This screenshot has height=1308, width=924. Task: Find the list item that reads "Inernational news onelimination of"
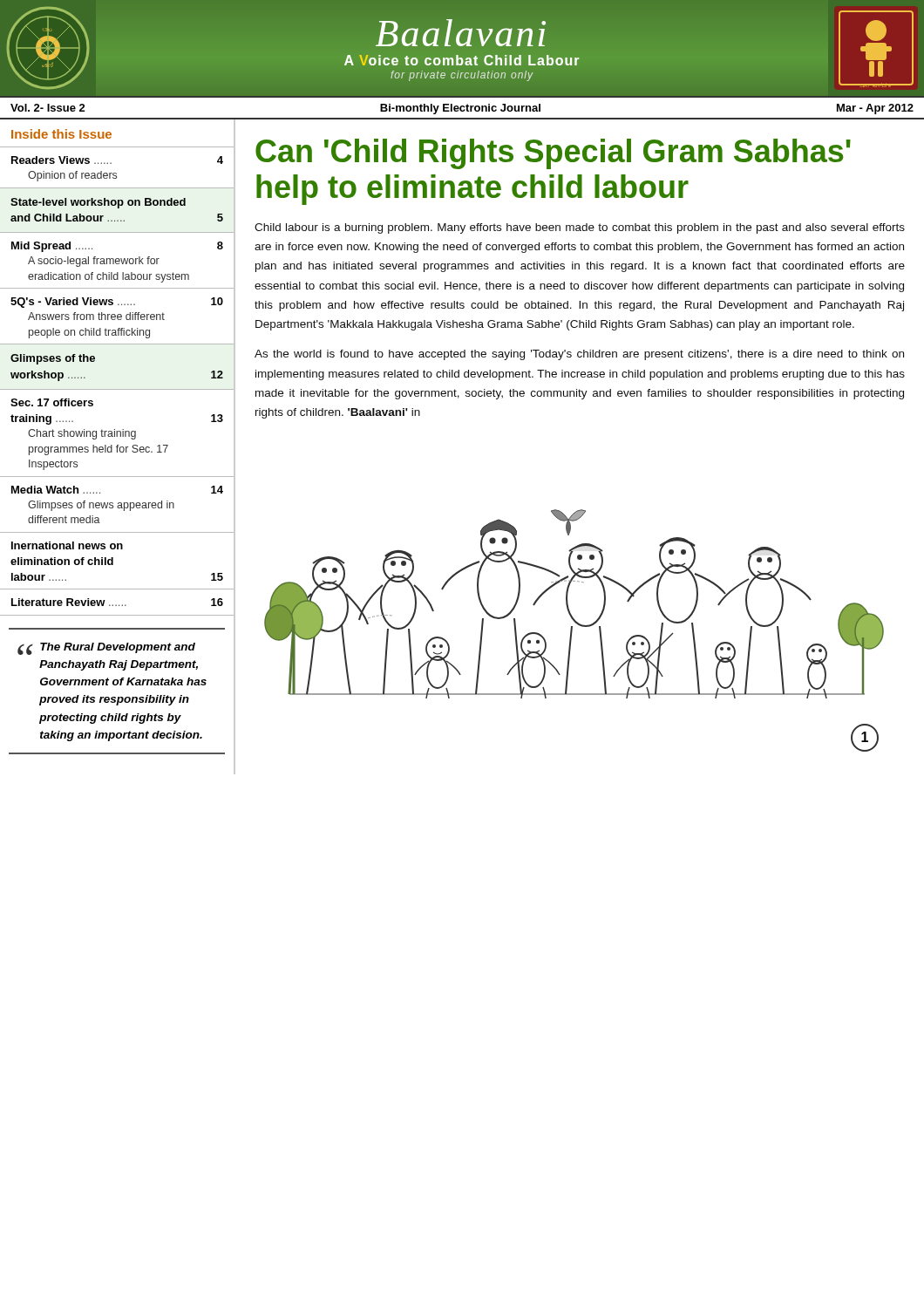point(117,562)
